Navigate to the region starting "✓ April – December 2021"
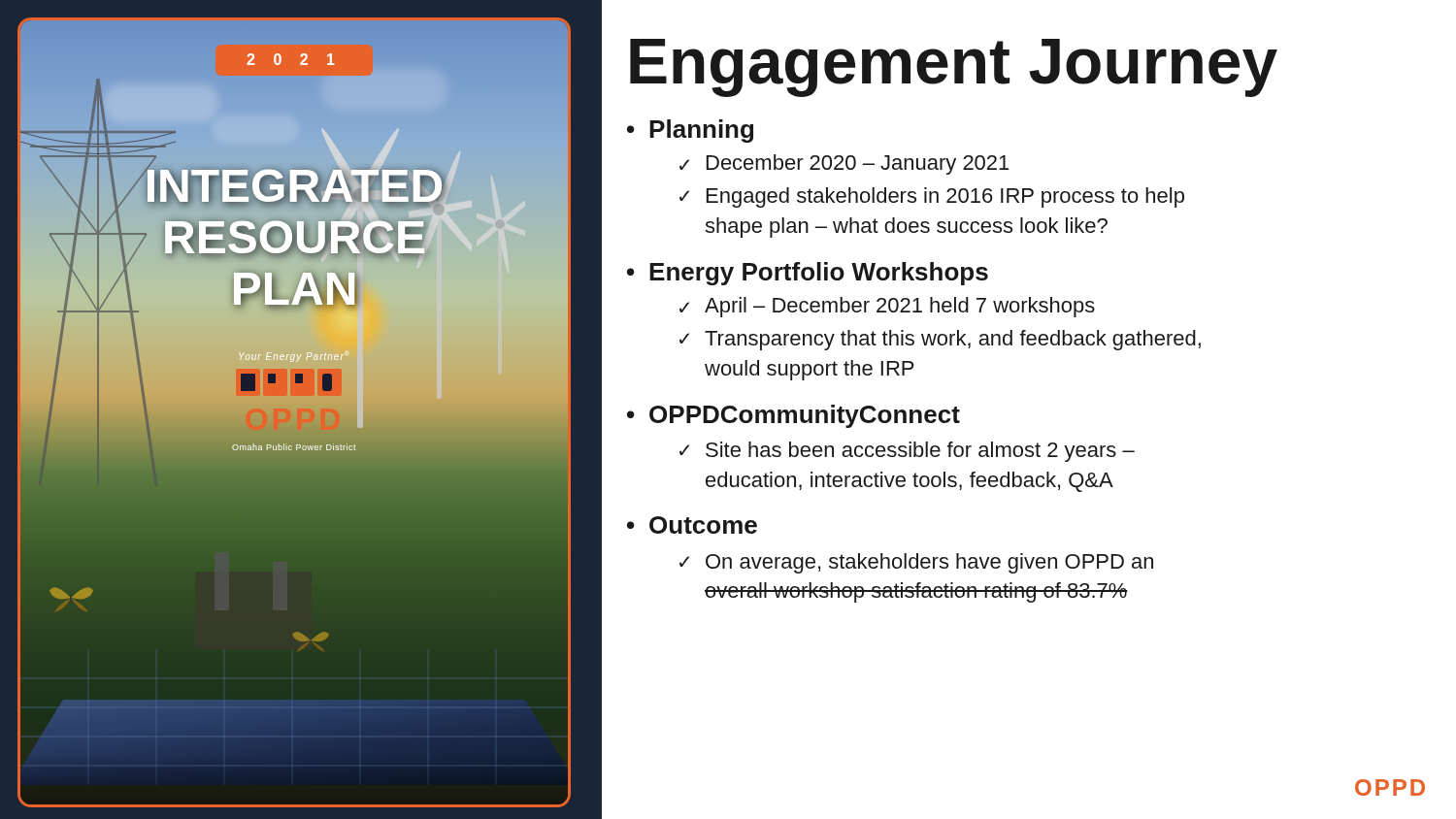Viewport: 1456px width, 819px height. [886, 306]
